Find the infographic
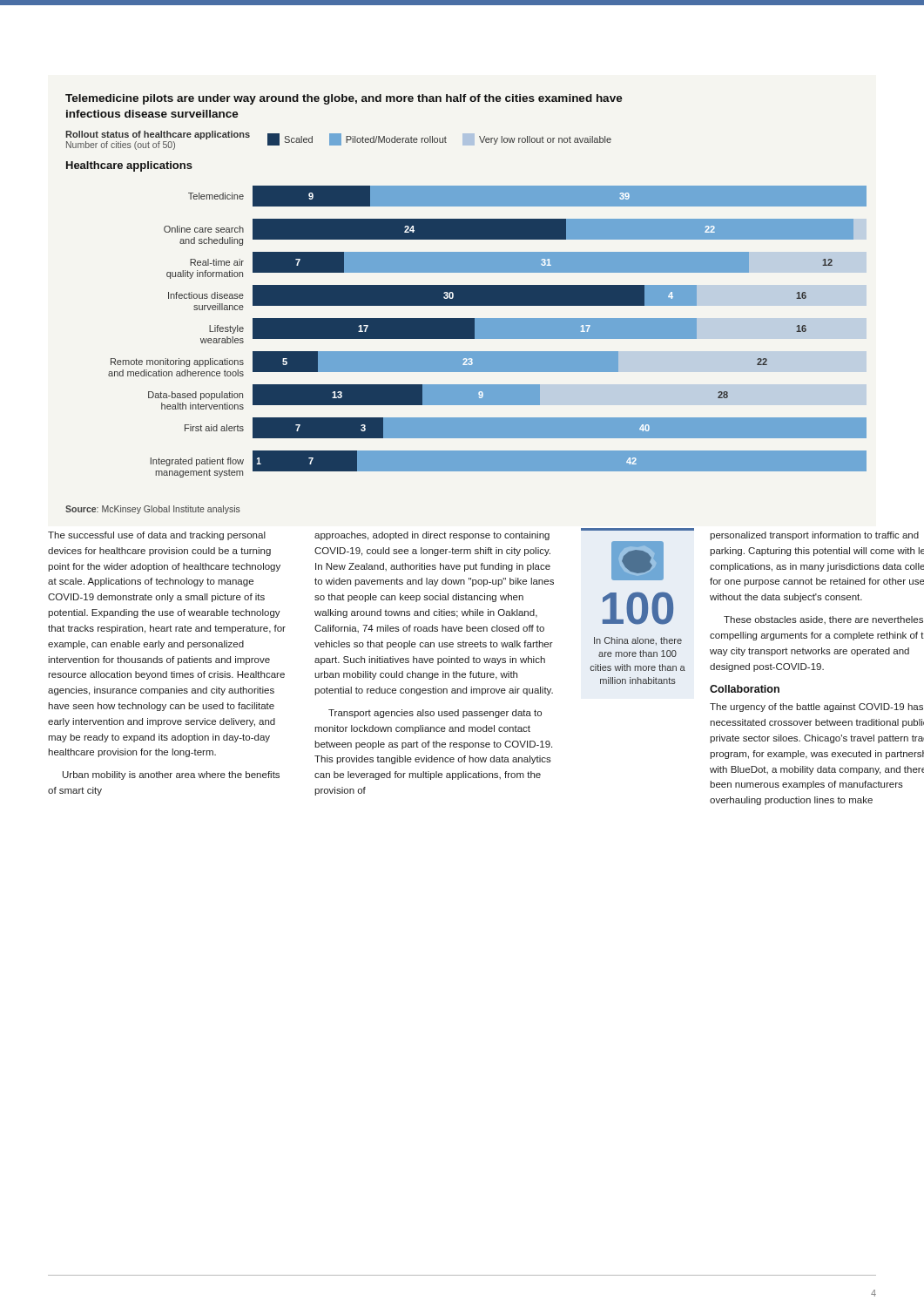 pos(638,613)
